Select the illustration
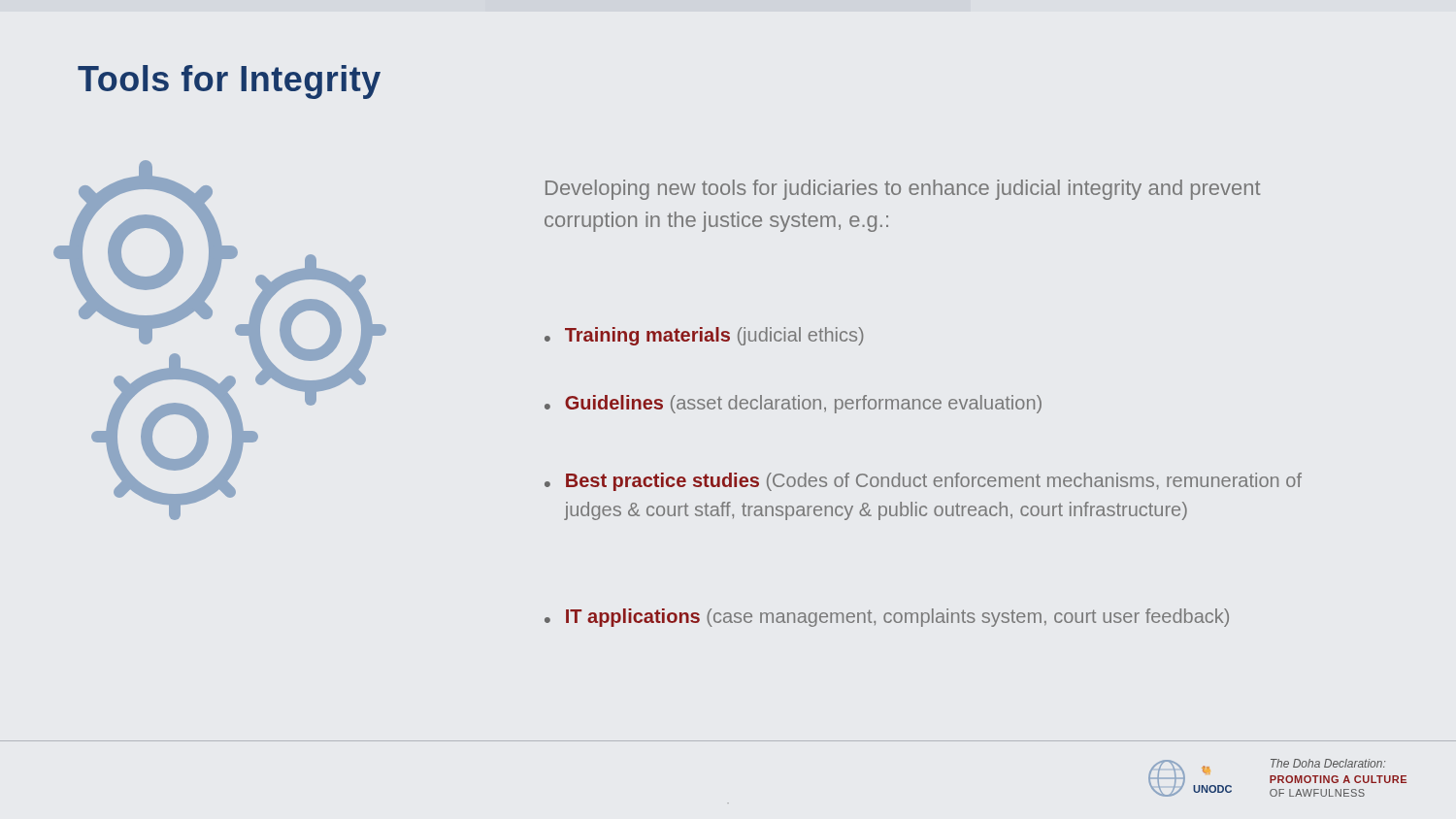The image size is (1456, 819). coord(252,364)
